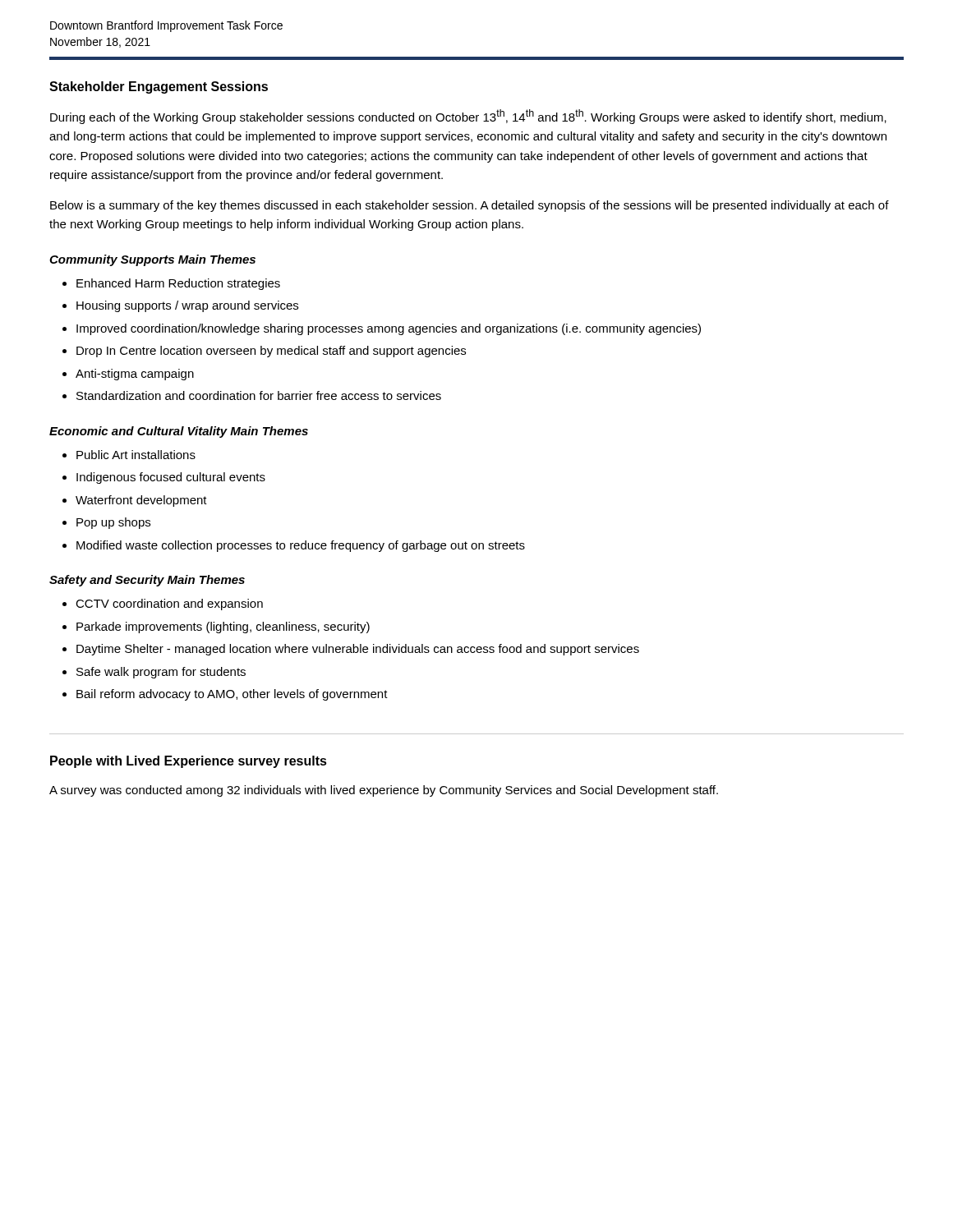The image size is (953, 1232).
Task: Navigate to the region starting "CCTV coordination and"
Action: pyautogui.click(x=169, y=603)
